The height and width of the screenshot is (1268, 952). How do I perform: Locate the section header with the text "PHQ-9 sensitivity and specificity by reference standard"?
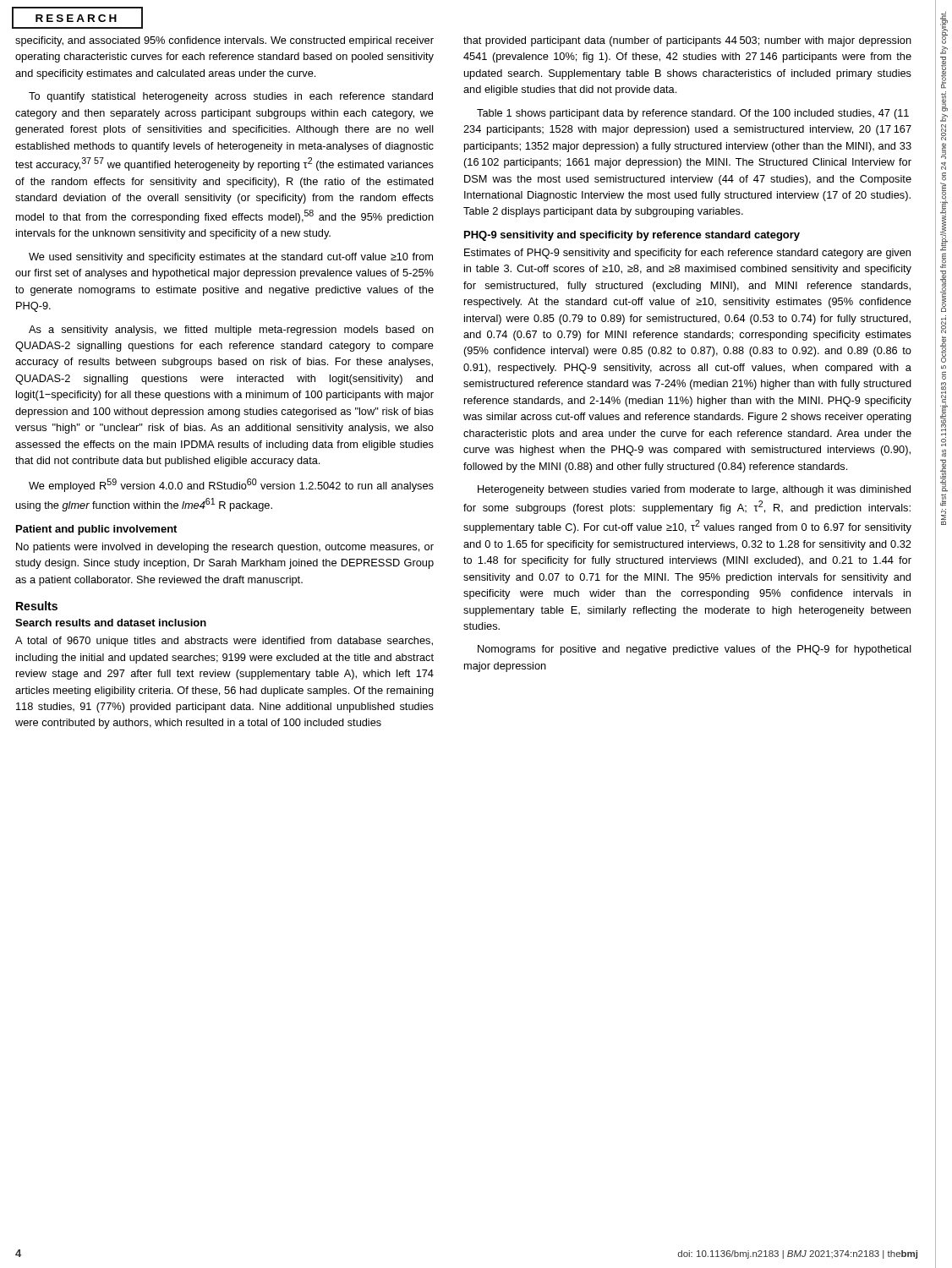coord(632,234)
